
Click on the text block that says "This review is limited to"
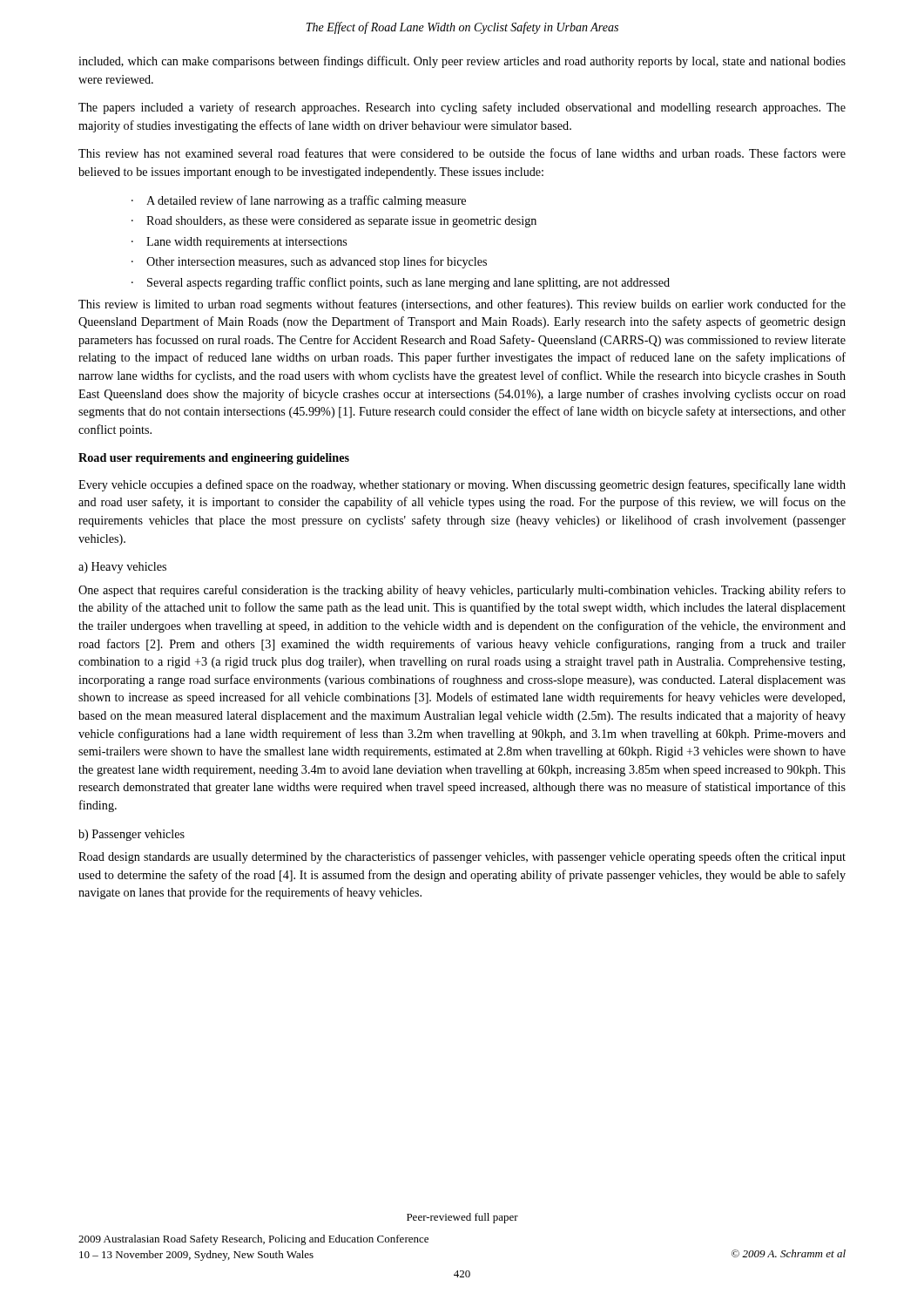coord(462,366)
